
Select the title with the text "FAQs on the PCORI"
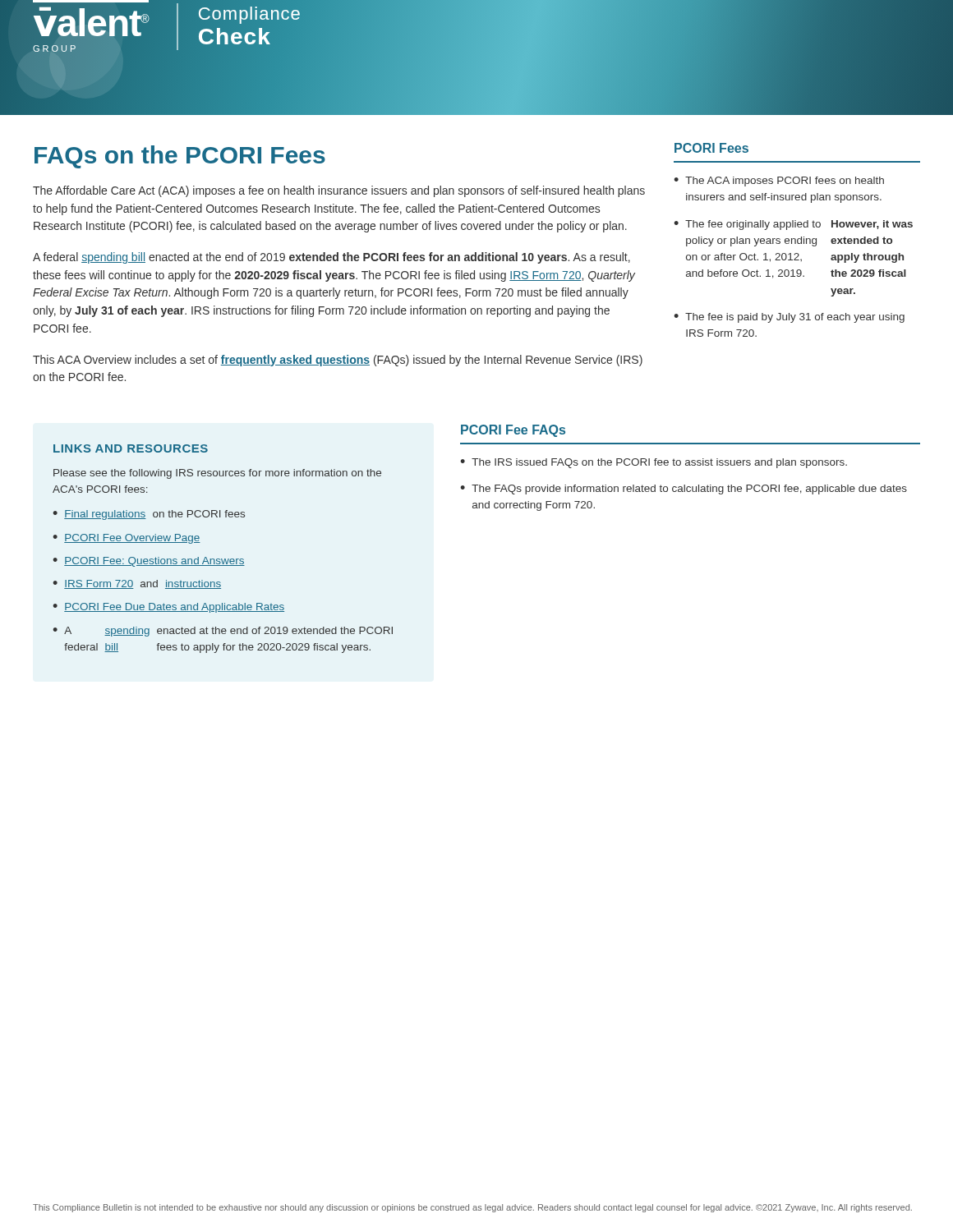pos(179,155)
